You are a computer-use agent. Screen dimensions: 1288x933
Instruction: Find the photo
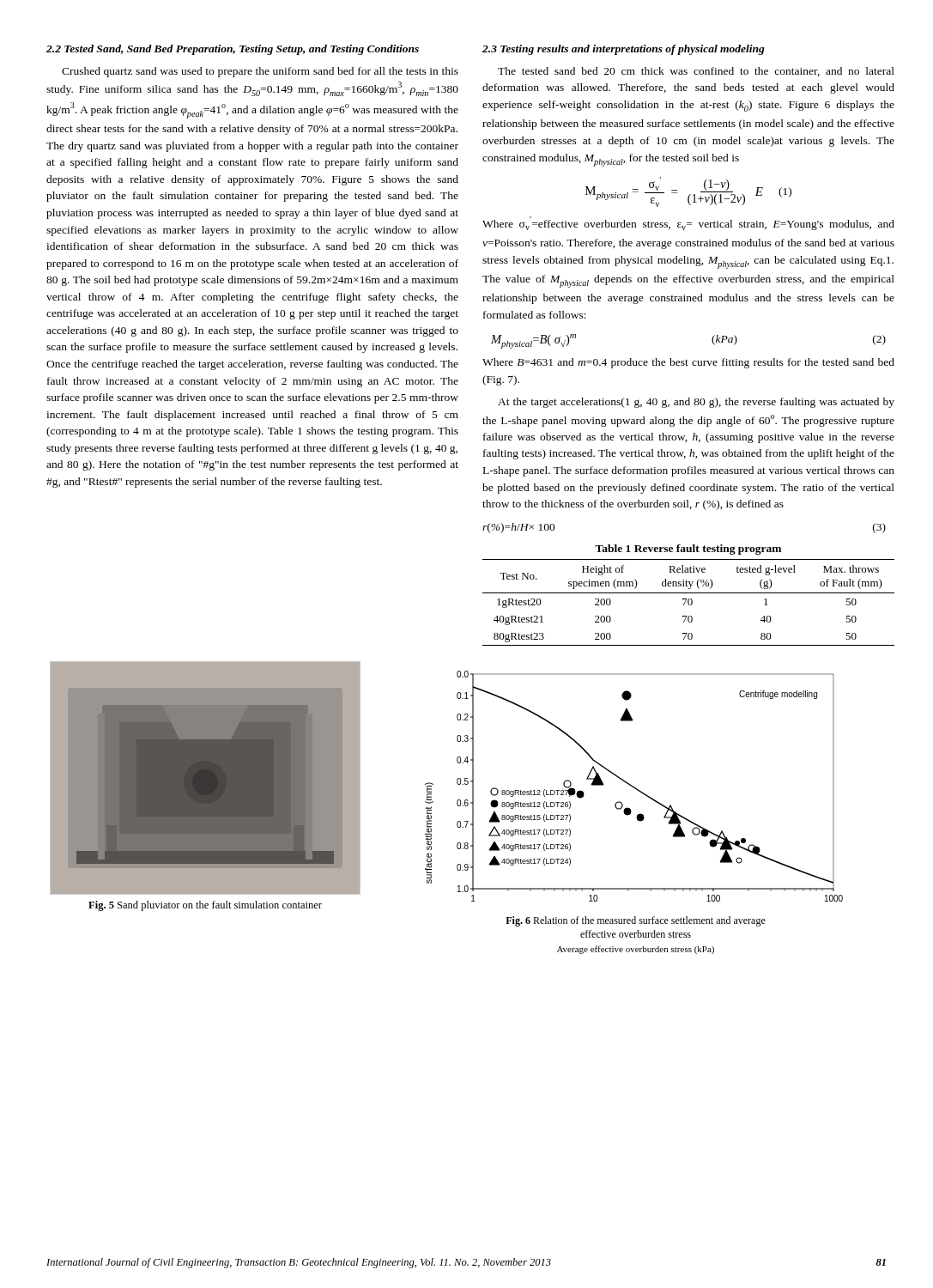tap(205, 778)
